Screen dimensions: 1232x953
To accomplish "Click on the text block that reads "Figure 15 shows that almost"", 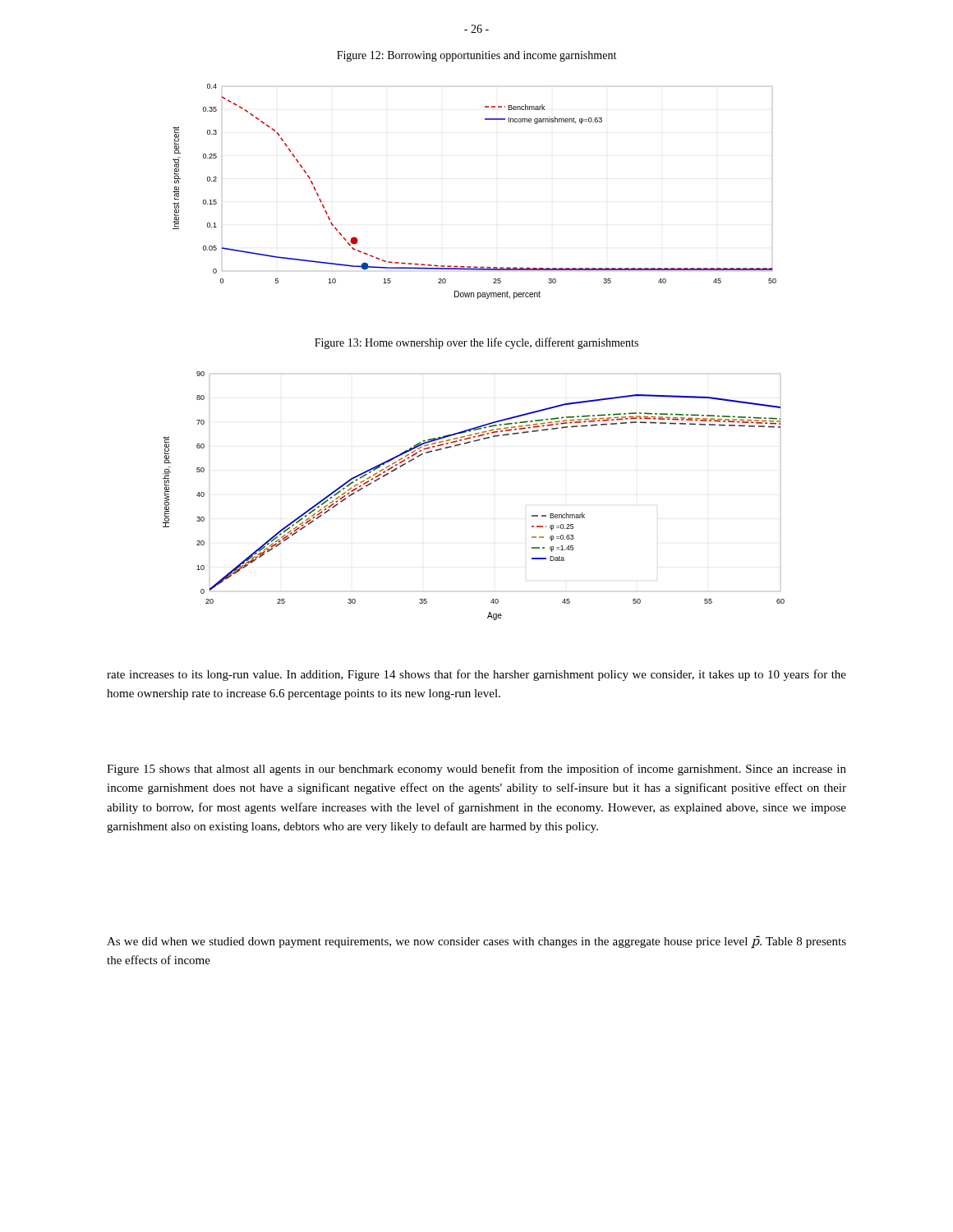I will [x=476, y=797].
